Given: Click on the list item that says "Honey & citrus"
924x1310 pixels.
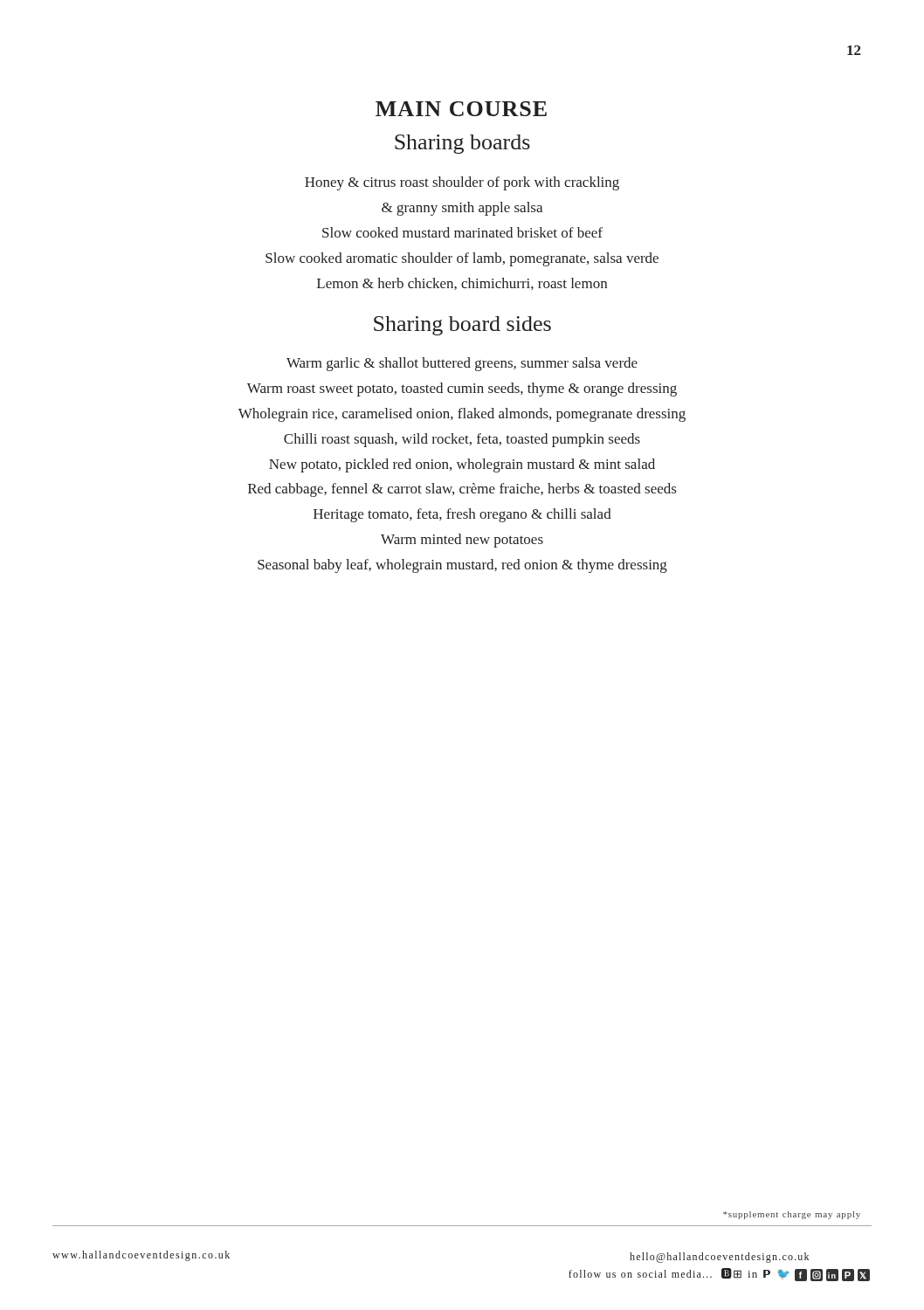Looking at the screenshot, I should coord(462,196).
